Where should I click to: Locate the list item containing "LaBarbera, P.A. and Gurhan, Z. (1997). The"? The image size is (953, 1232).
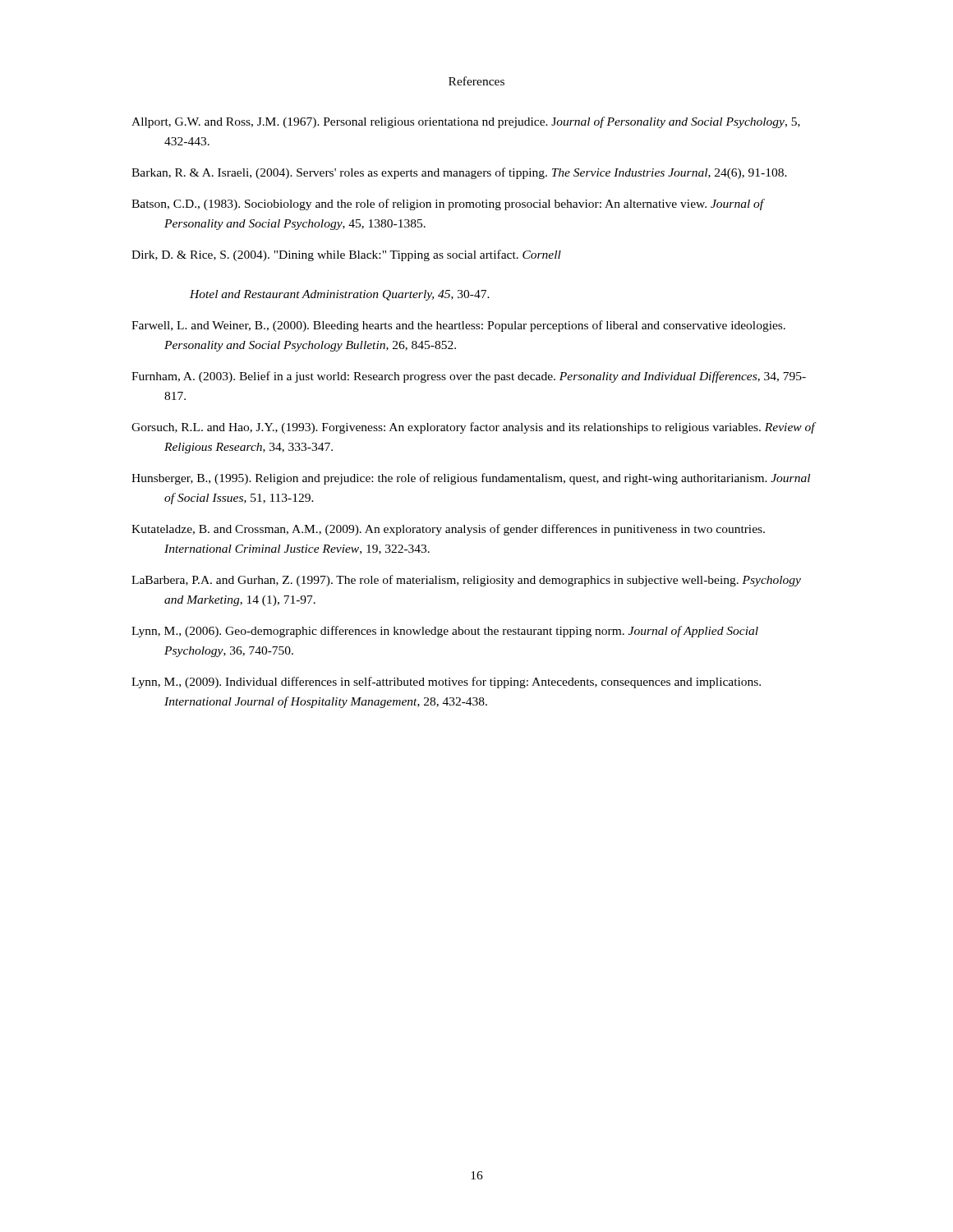(x=466, y=590)
